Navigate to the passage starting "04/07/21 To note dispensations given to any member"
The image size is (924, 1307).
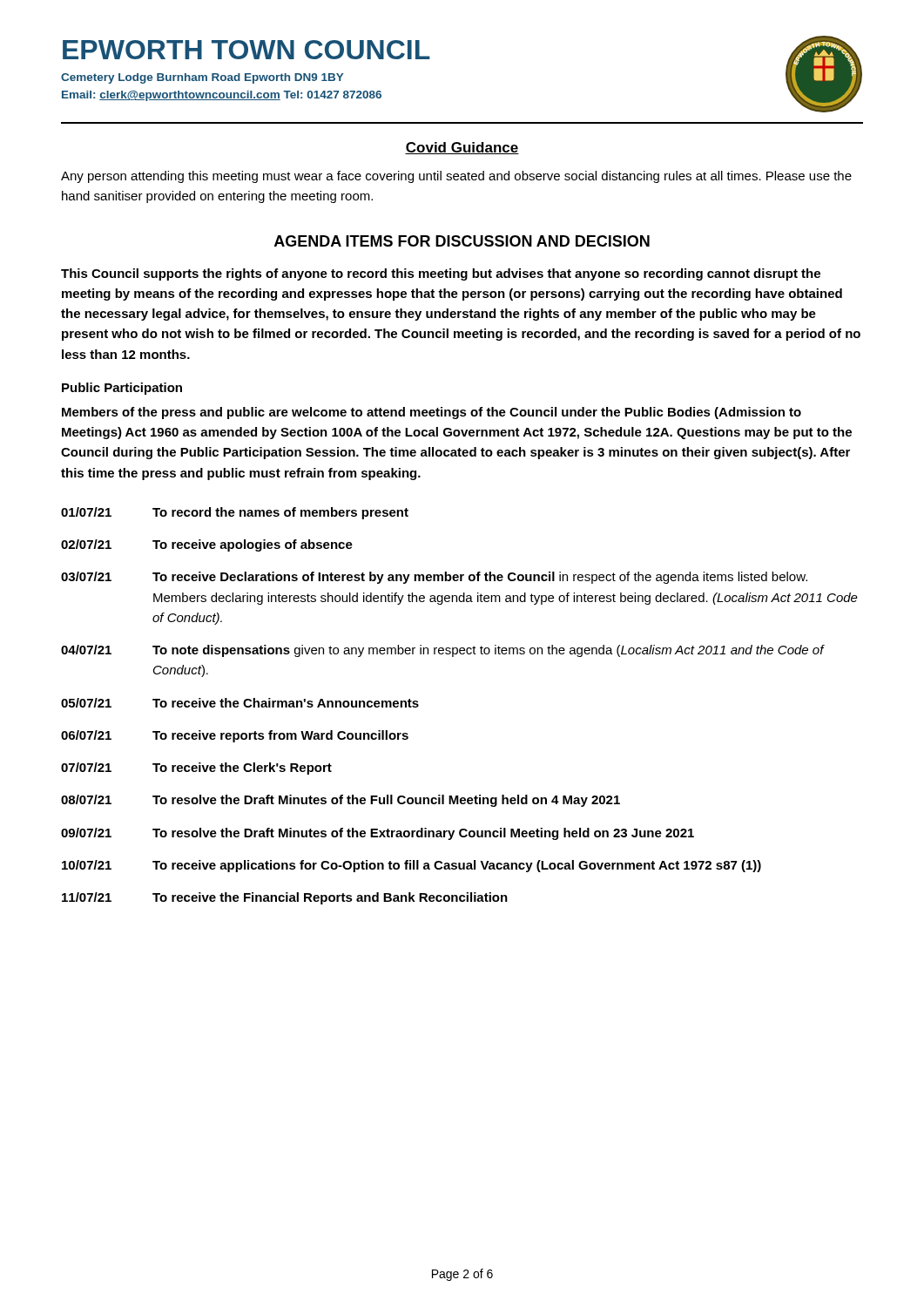point(462,660)
